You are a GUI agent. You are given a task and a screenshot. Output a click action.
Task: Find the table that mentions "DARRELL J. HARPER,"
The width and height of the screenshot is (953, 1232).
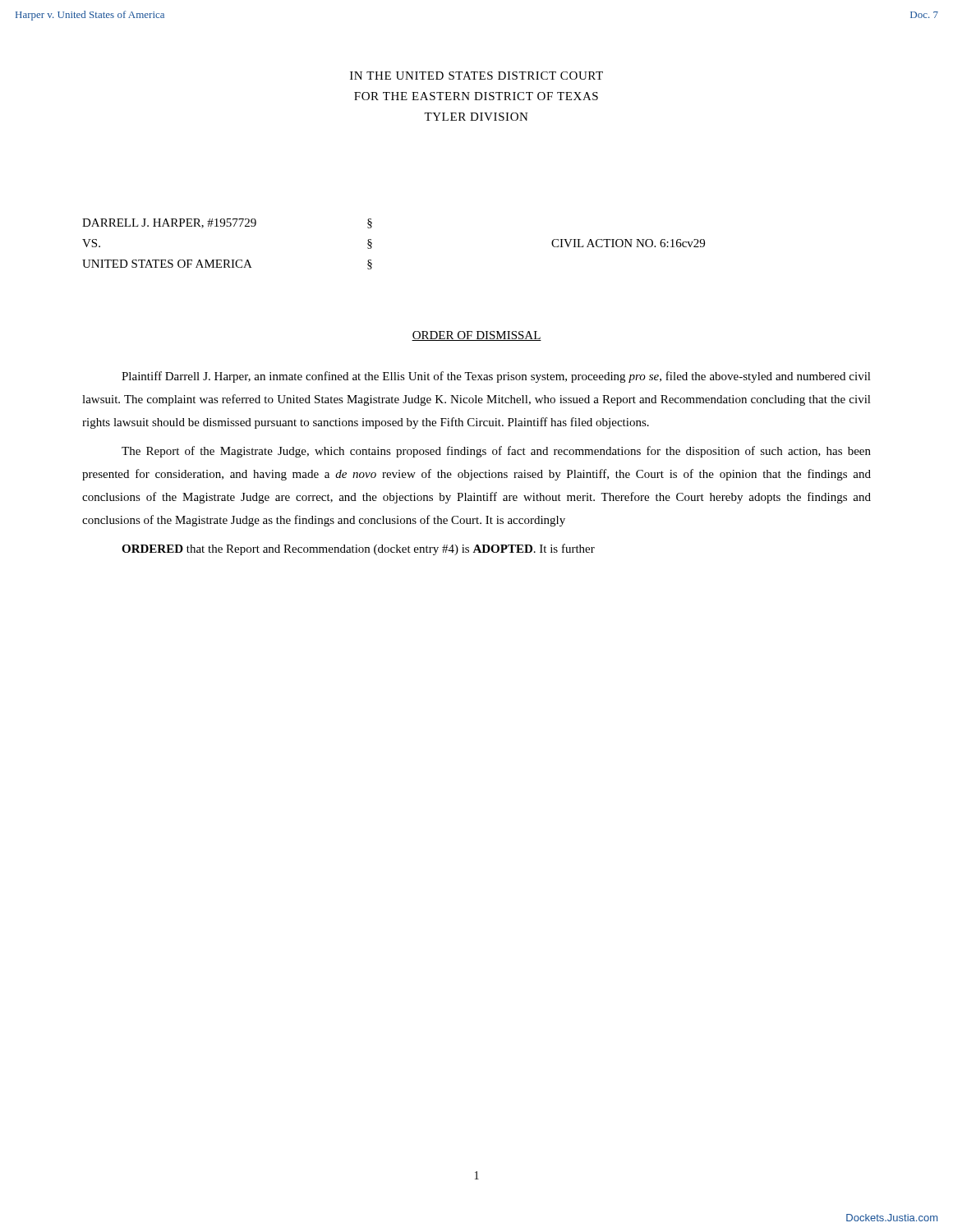coord(476,244)
